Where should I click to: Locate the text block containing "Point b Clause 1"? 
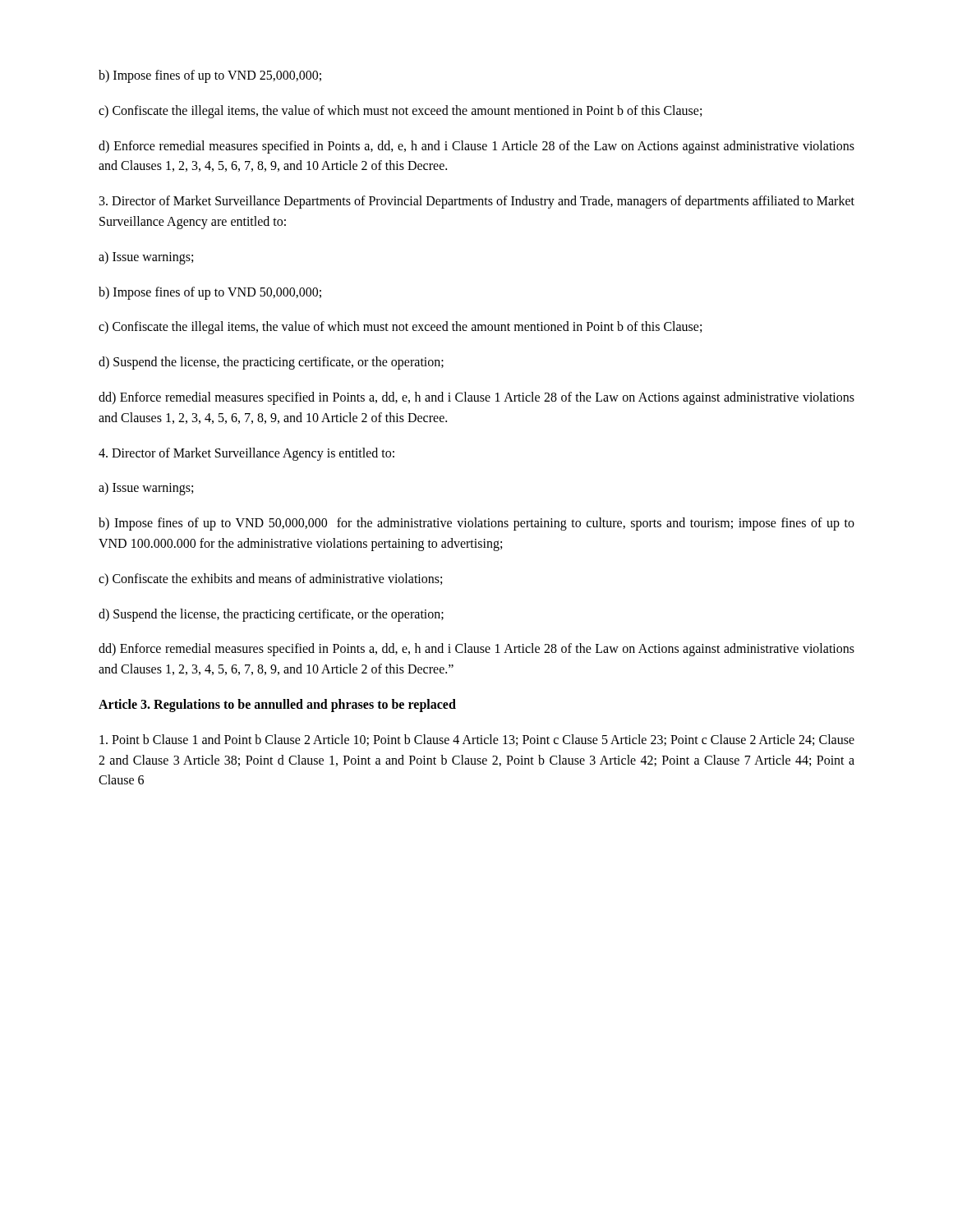click(x=476, y=760)
